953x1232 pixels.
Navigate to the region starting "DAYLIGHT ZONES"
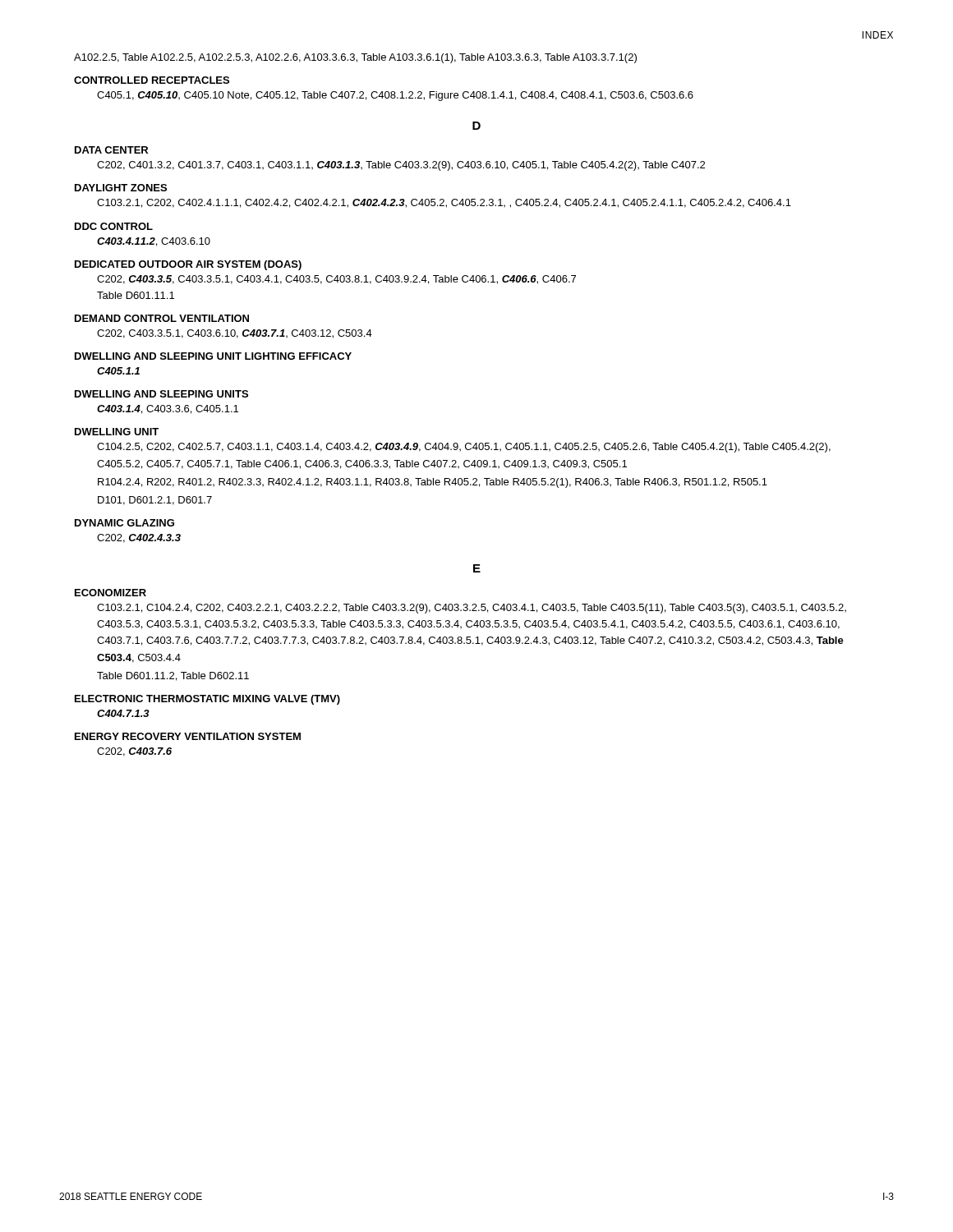[x=121, y=188]
